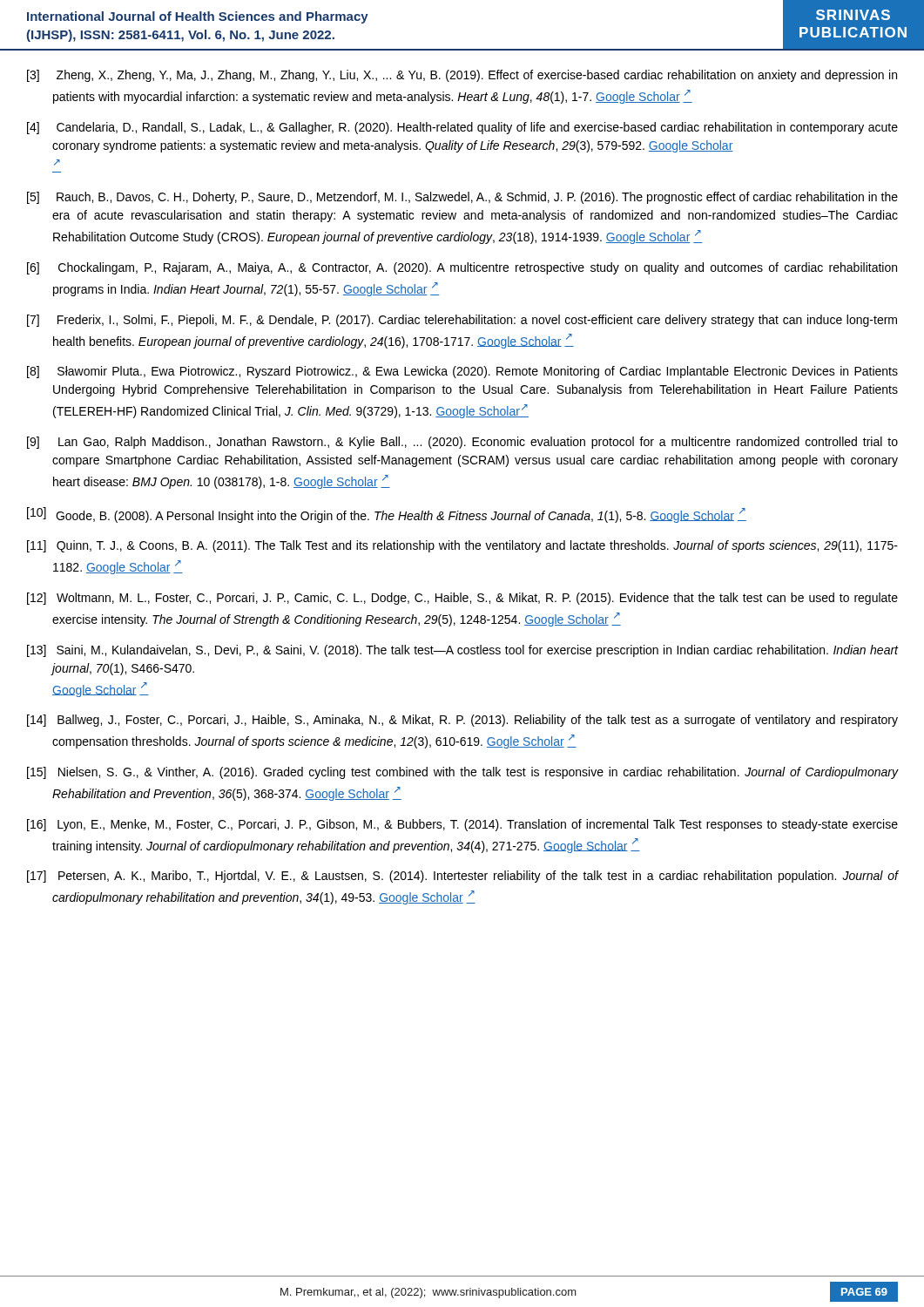The height and width of the screenshot is (1307, 924).
Task: Locate the list item with the text "[4] Candelaria, D., Randall,"
Action: (462, 147)
